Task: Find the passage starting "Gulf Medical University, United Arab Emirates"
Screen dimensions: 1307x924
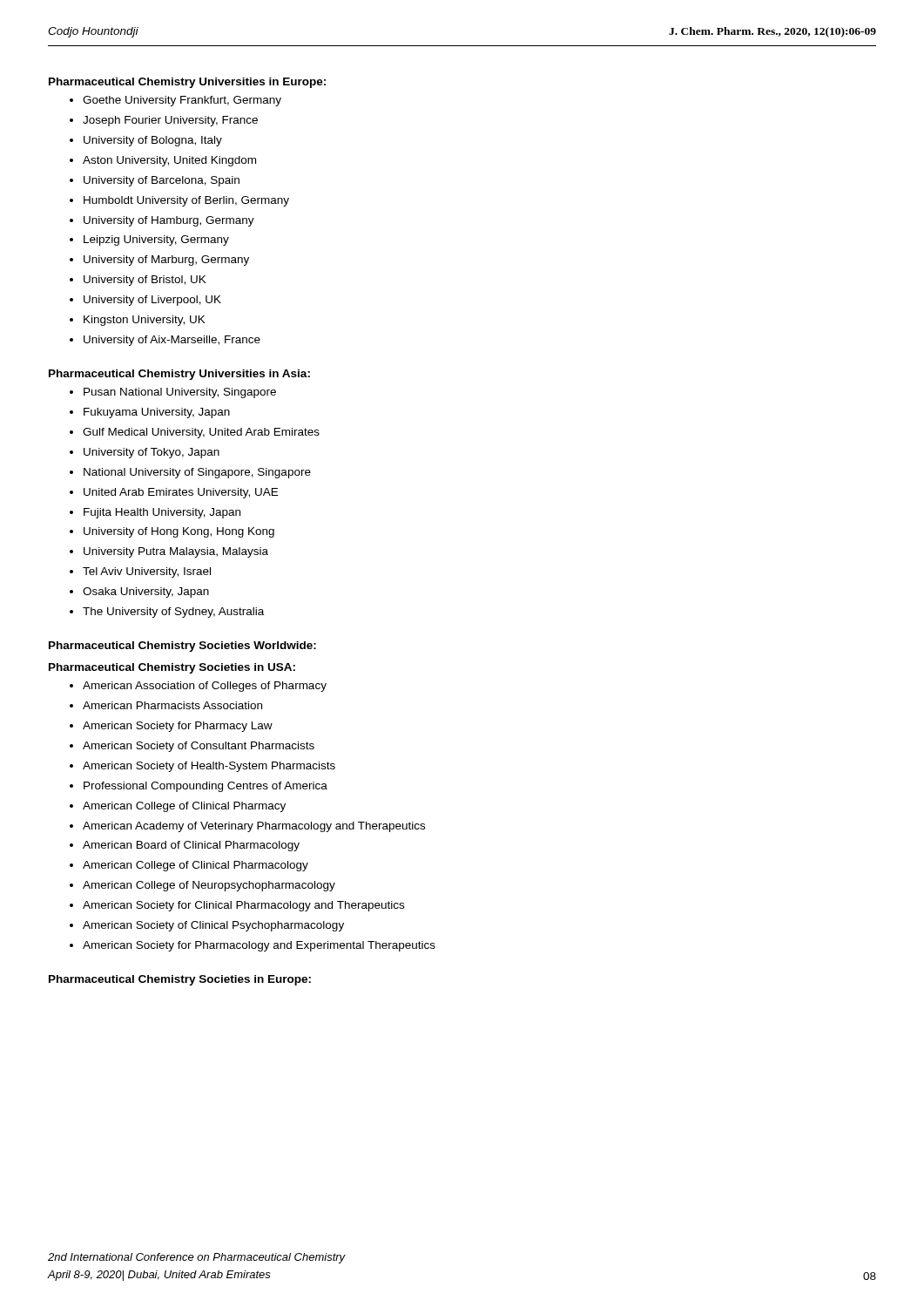Action: pyautogui.click(x=201, y=432)
